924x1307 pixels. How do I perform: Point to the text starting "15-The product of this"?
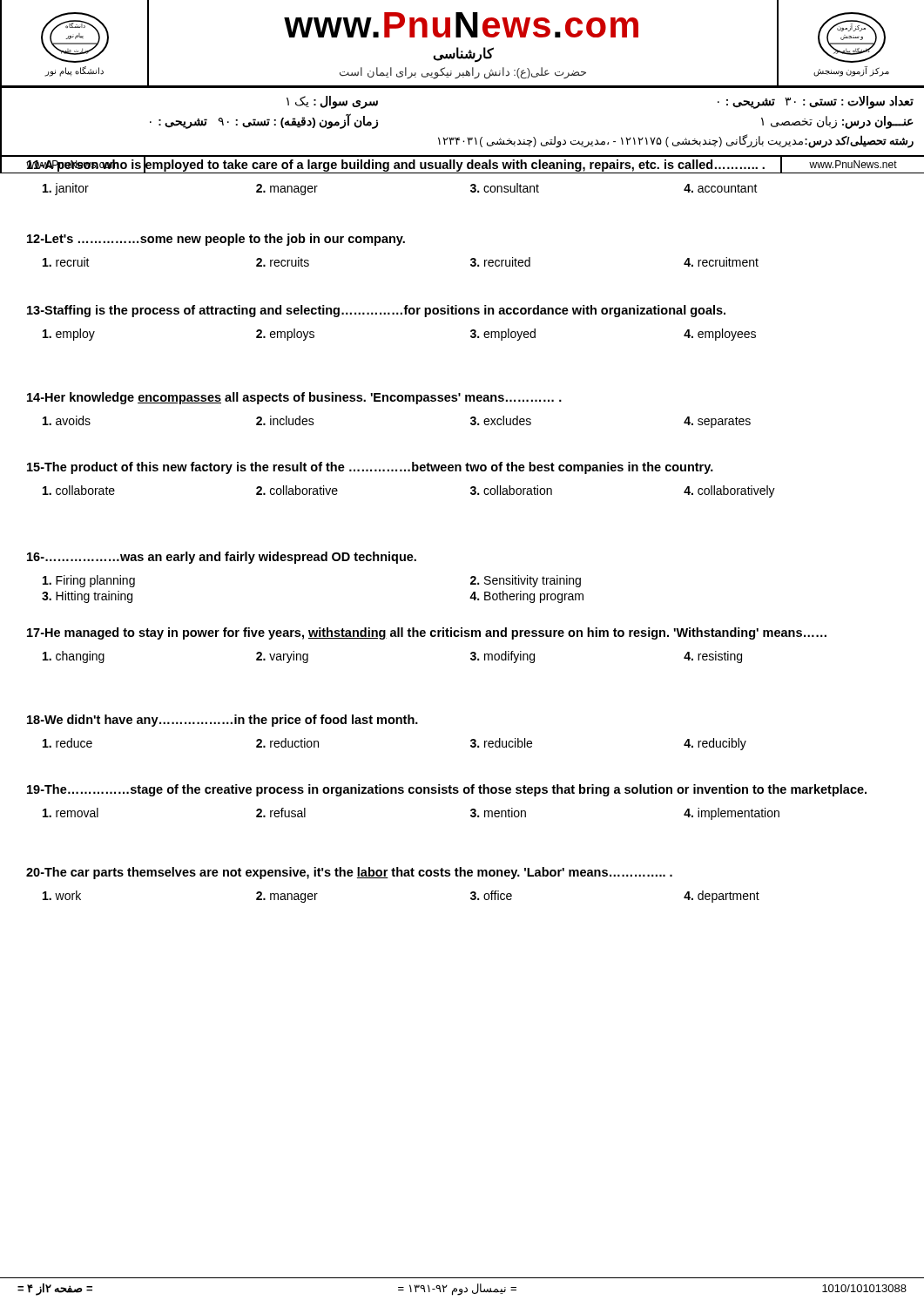(462, 477)
